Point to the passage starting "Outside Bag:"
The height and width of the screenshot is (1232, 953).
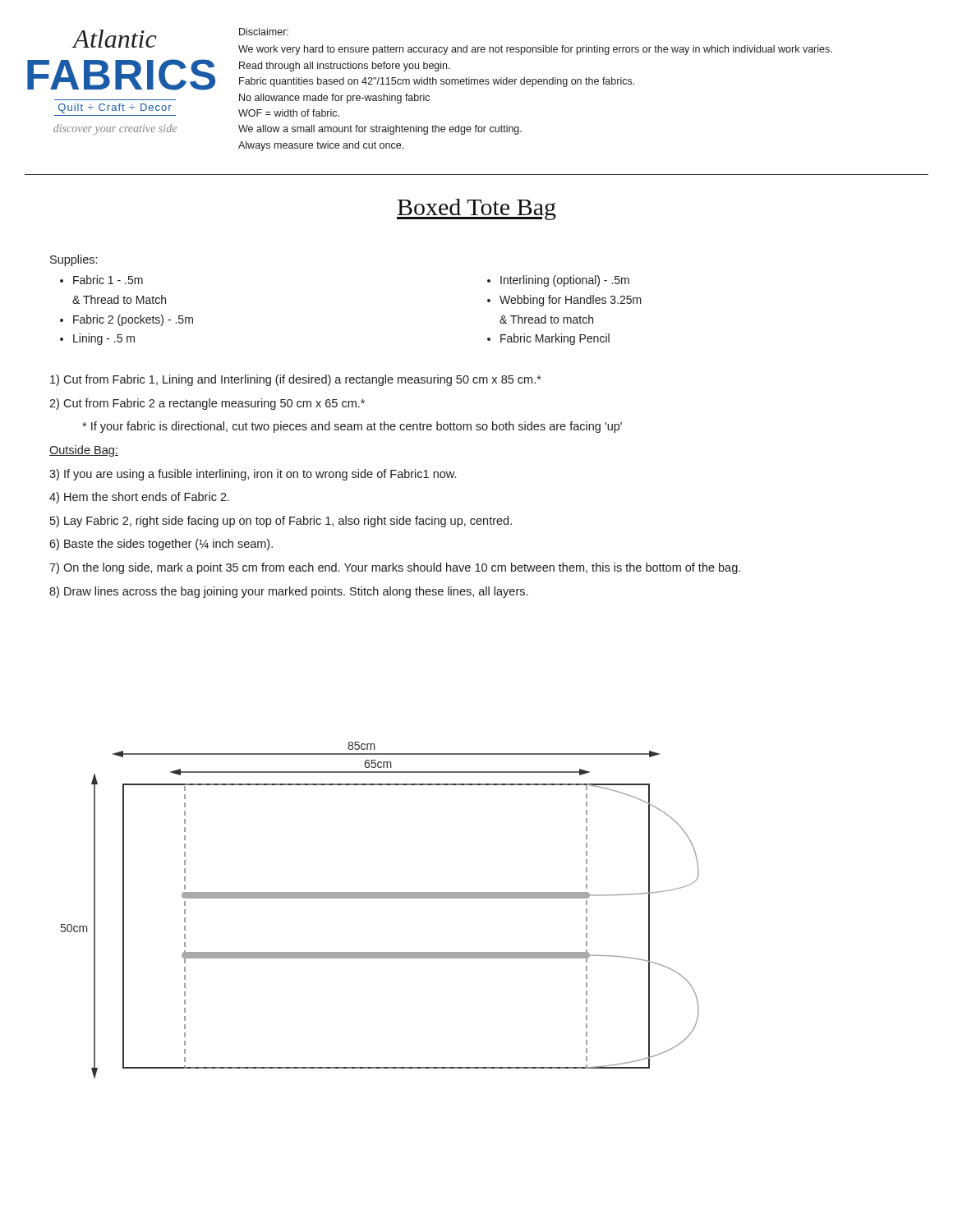84,451
